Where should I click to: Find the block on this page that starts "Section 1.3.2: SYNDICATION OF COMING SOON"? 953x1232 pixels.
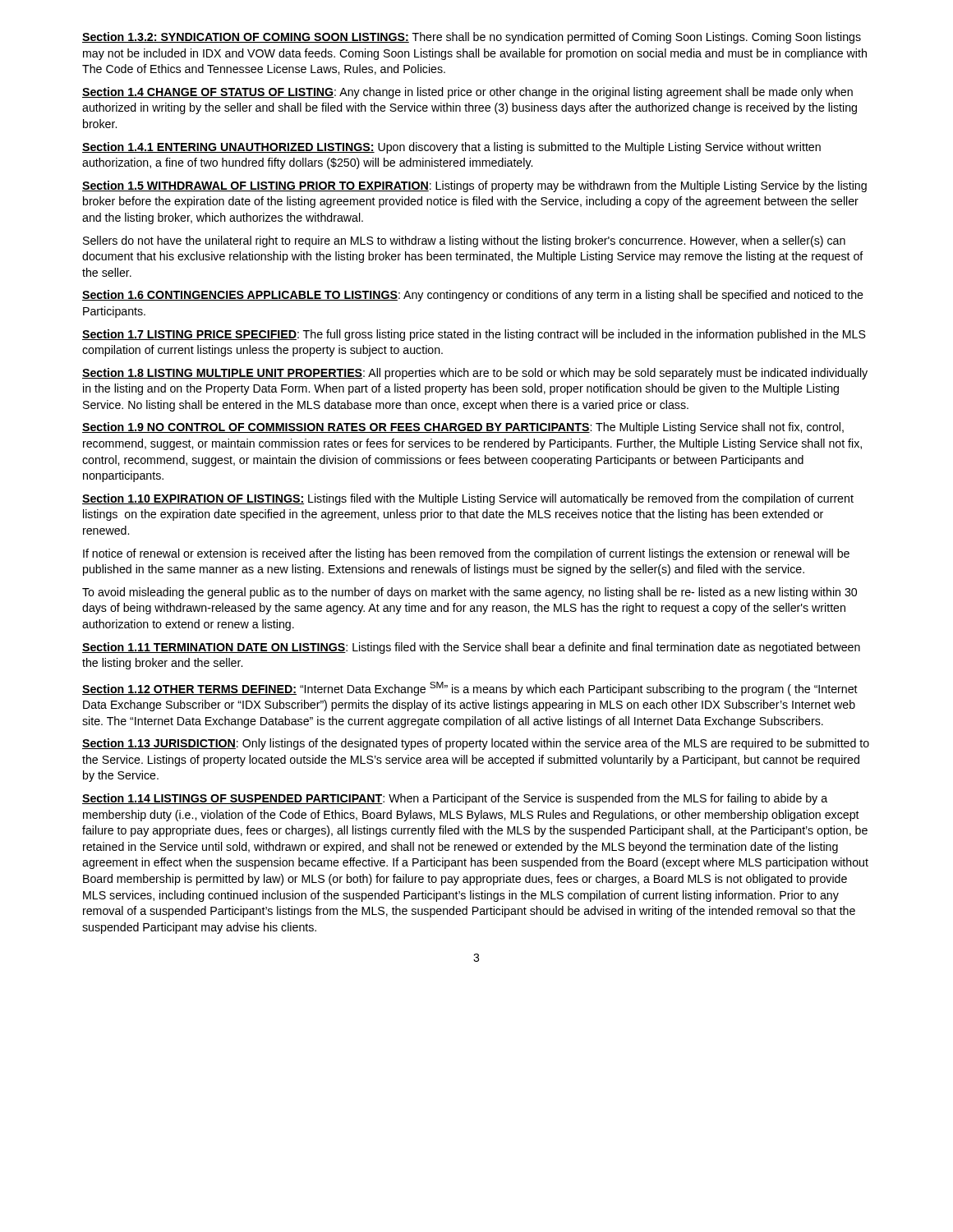(x=475, y=53)
